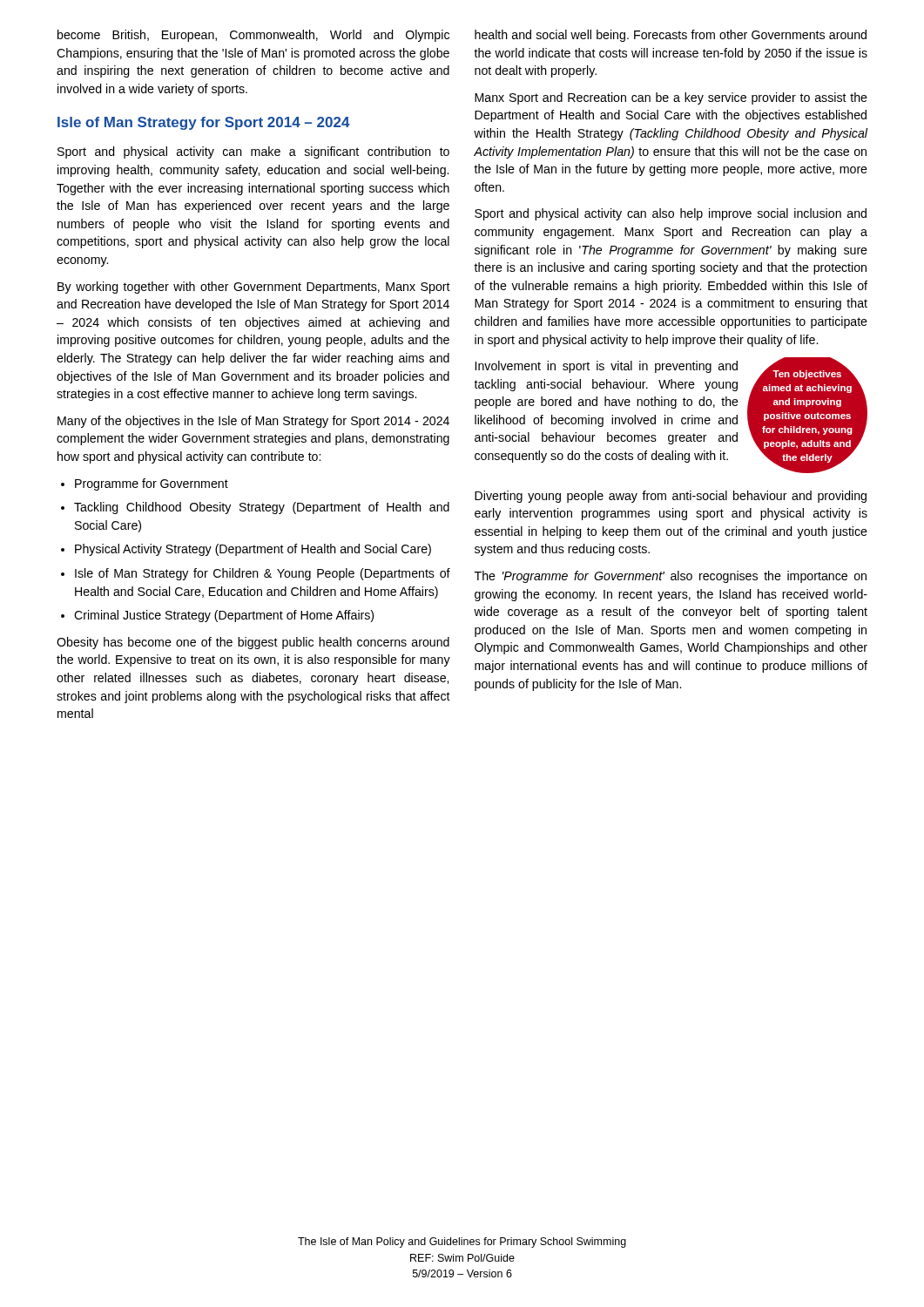Viewport: 924px width, 1307px height.
Task: Select the text starting "become British, European, Commonwealth, World and Olympic"
Action: [x=253, y=62]
